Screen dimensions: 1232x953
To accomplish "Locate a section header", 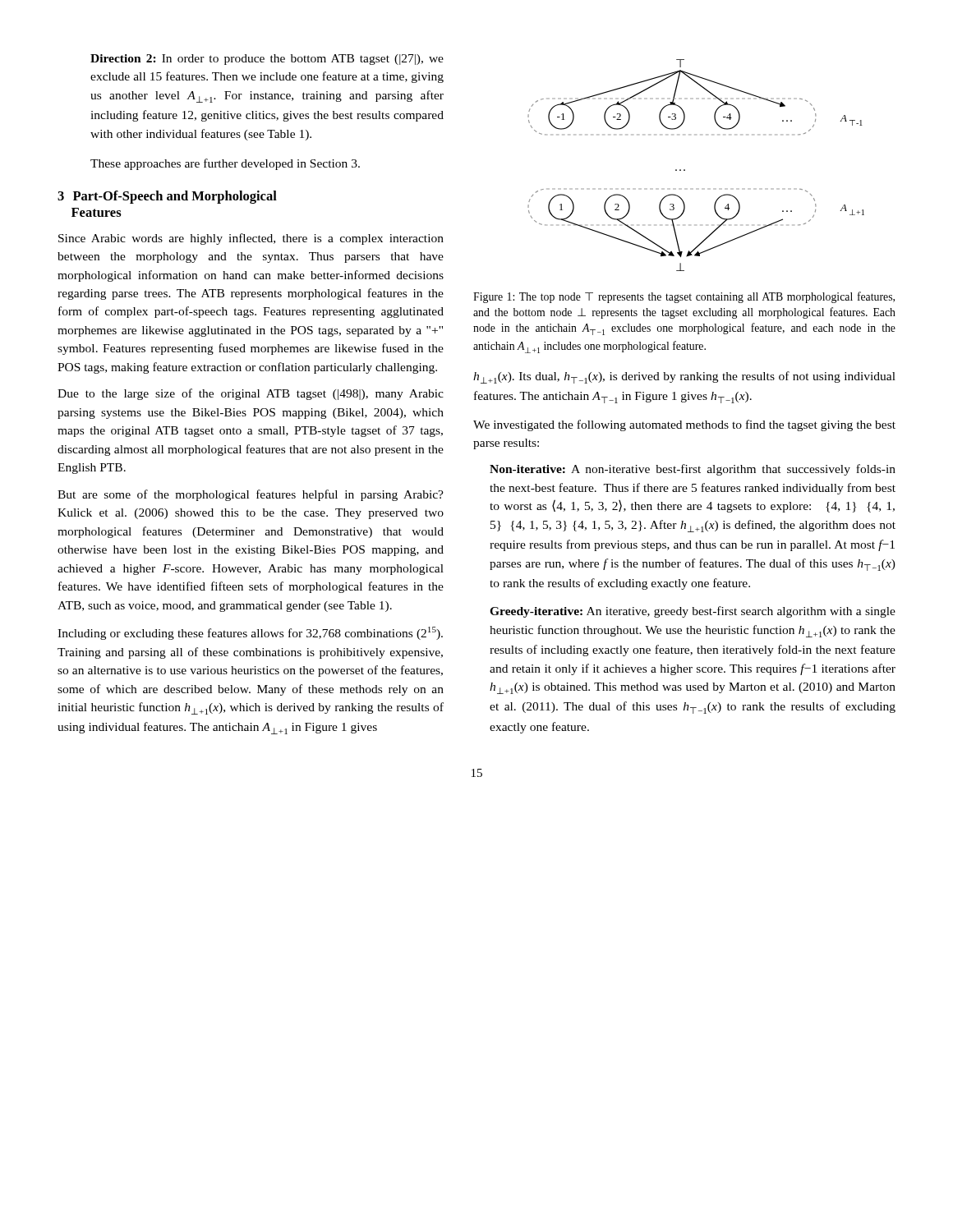I will pos(167,204).
